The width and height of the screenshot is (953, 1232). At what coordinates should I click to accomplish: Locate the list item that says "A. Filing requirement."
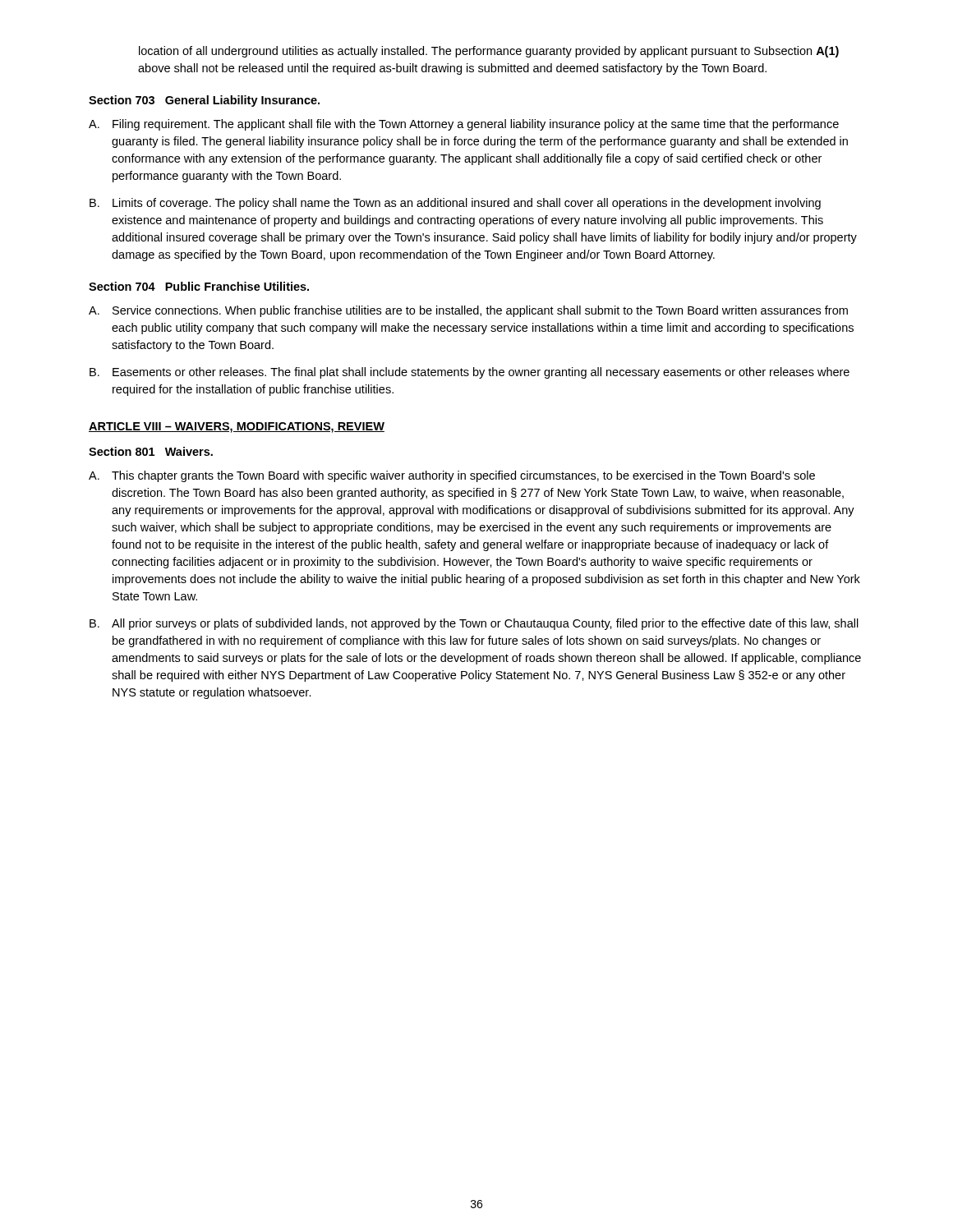pyautogui.click(x=476, y=150)
